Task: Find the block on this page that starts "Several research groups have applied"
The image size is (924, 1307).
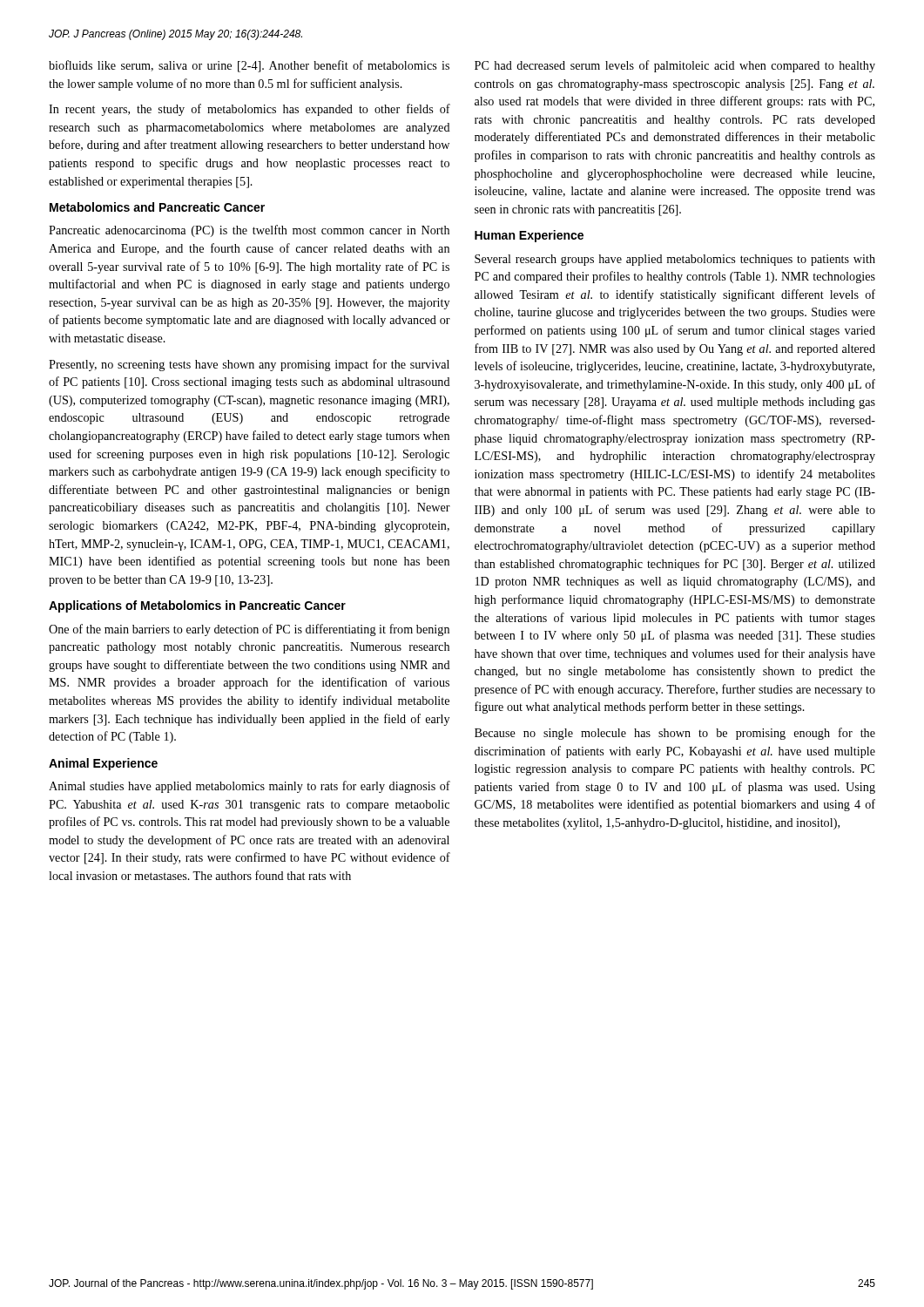Action: click(x=675, y=483)
